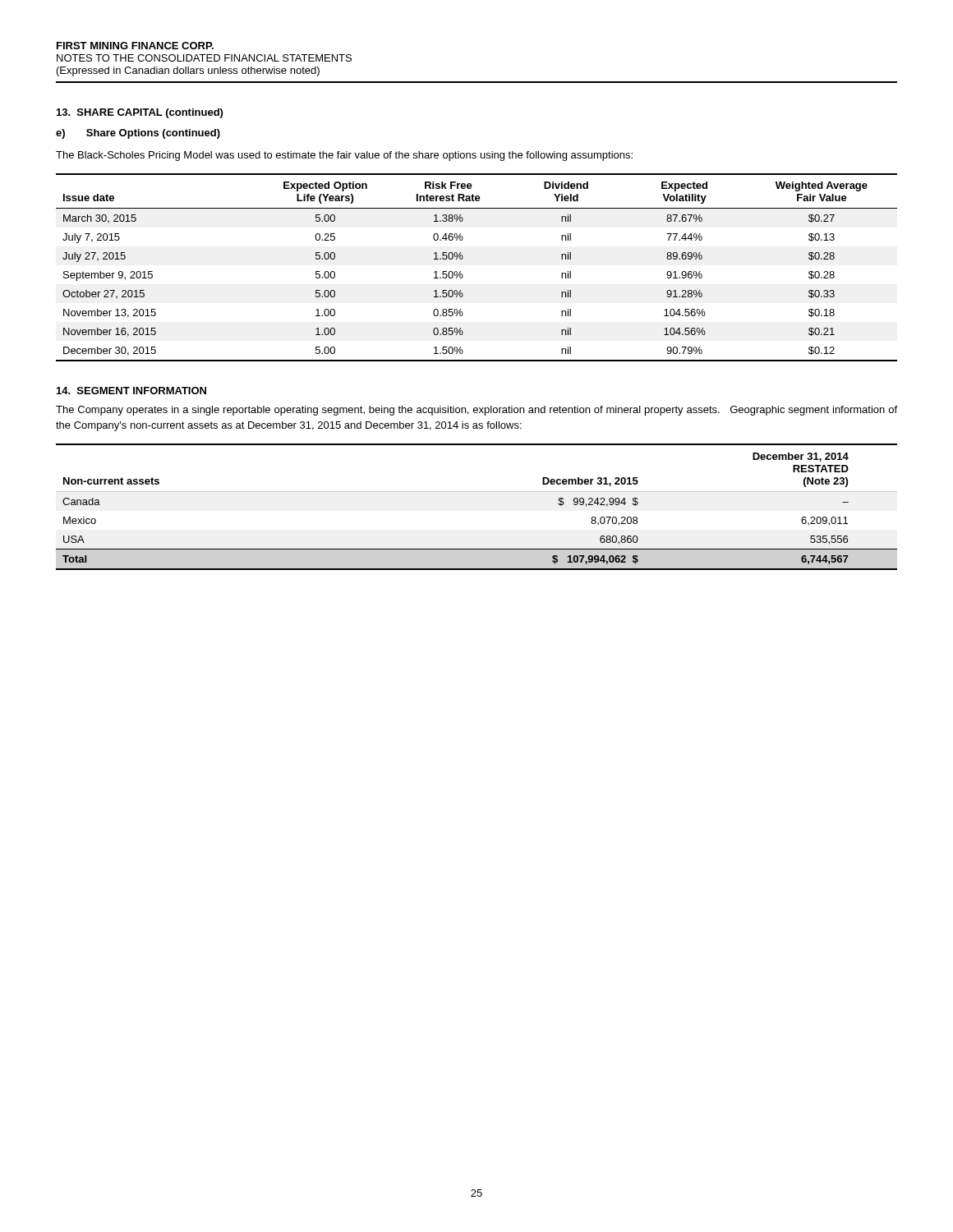Point to the text block starting "The Company operates in a single reportable operating"
Viewport: 953px width, 1232px height.
tap(476, 417)
